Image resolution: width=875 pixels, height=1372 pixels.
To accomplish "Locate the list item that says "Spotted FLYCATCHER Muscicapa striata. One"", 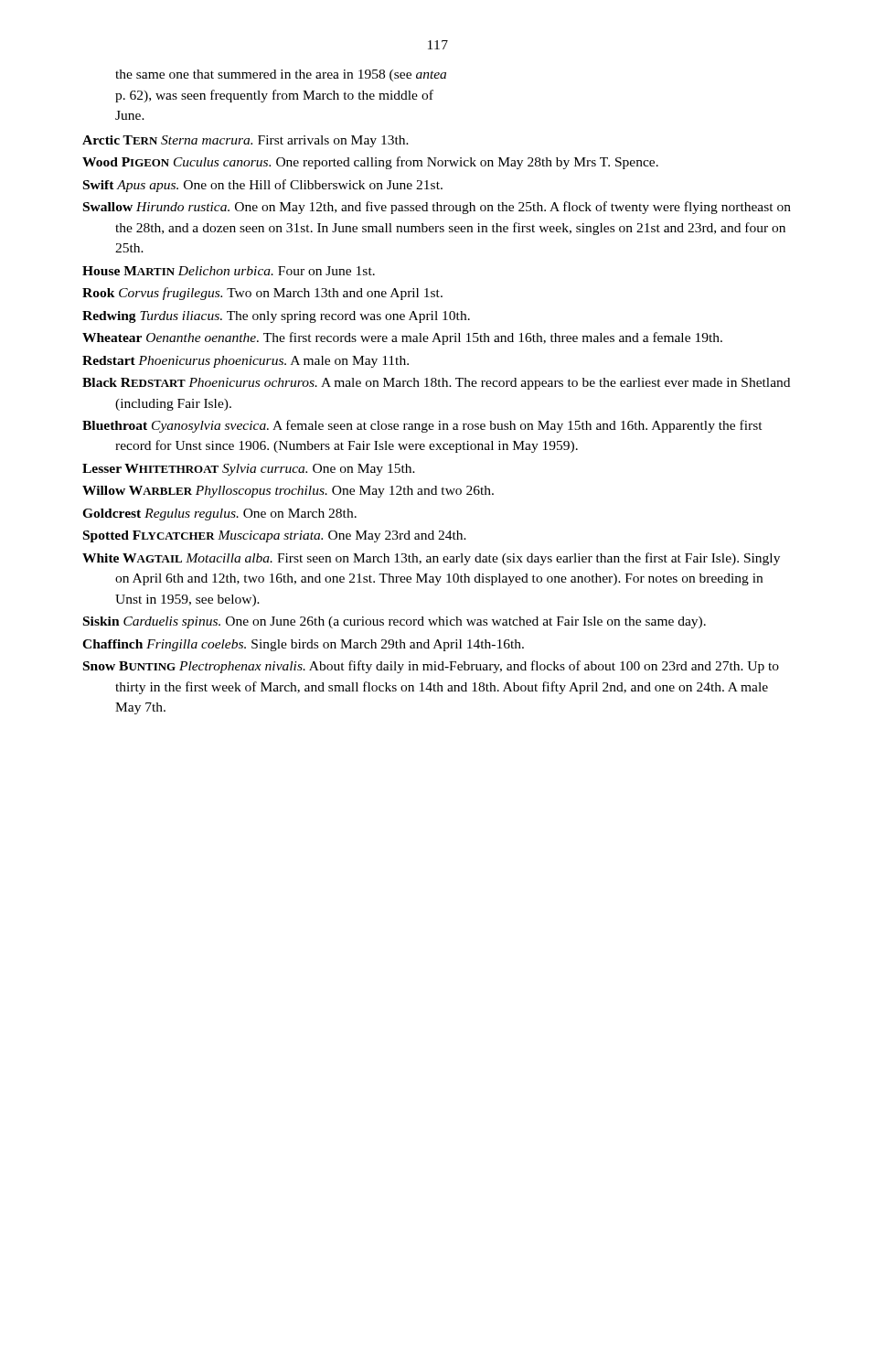I will point(274,535).
